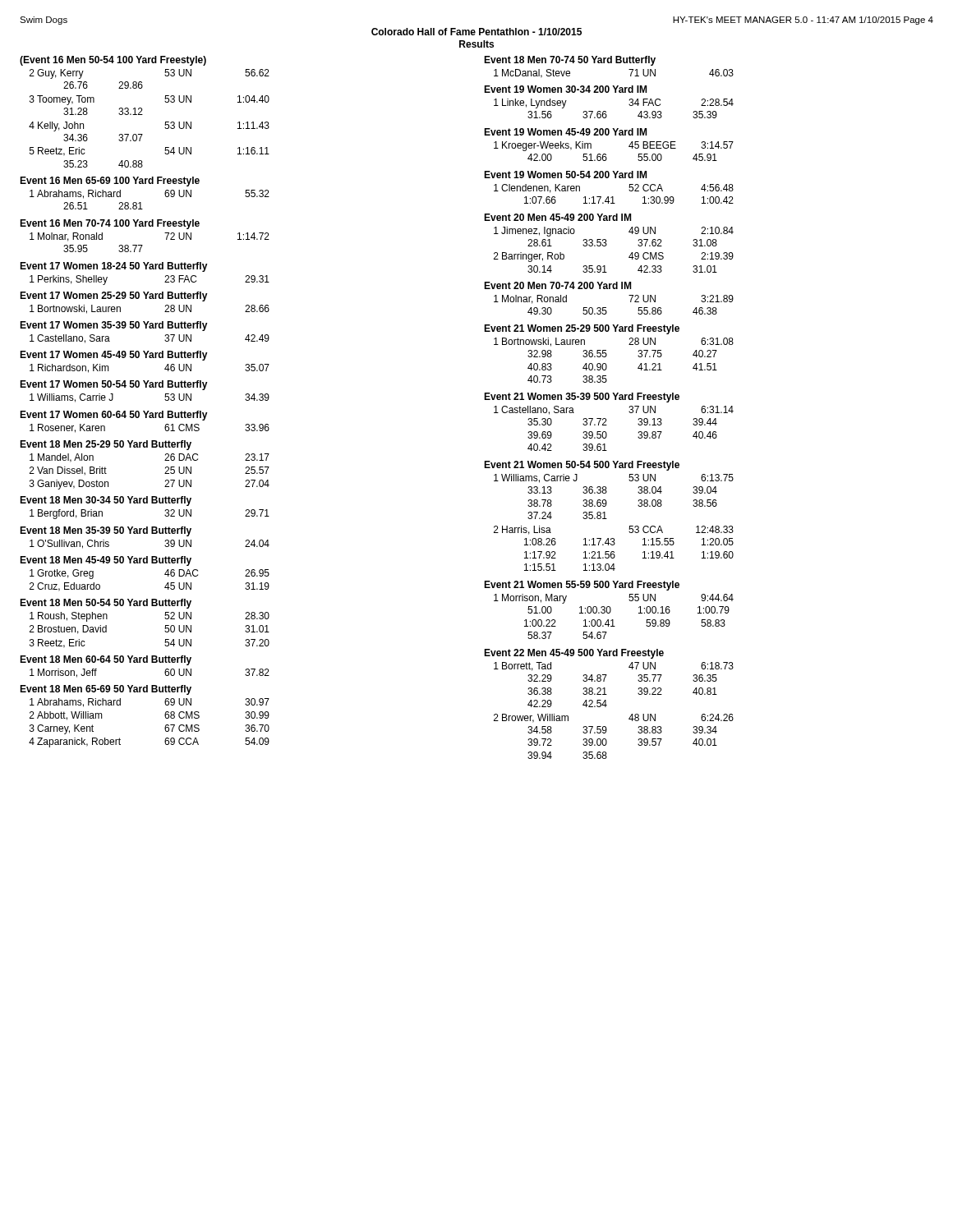Screen dimensions: 1232x953
Task: Locate the region starting "1Roush, Stephen52 UN28.30"
Action: click(244, 629)
